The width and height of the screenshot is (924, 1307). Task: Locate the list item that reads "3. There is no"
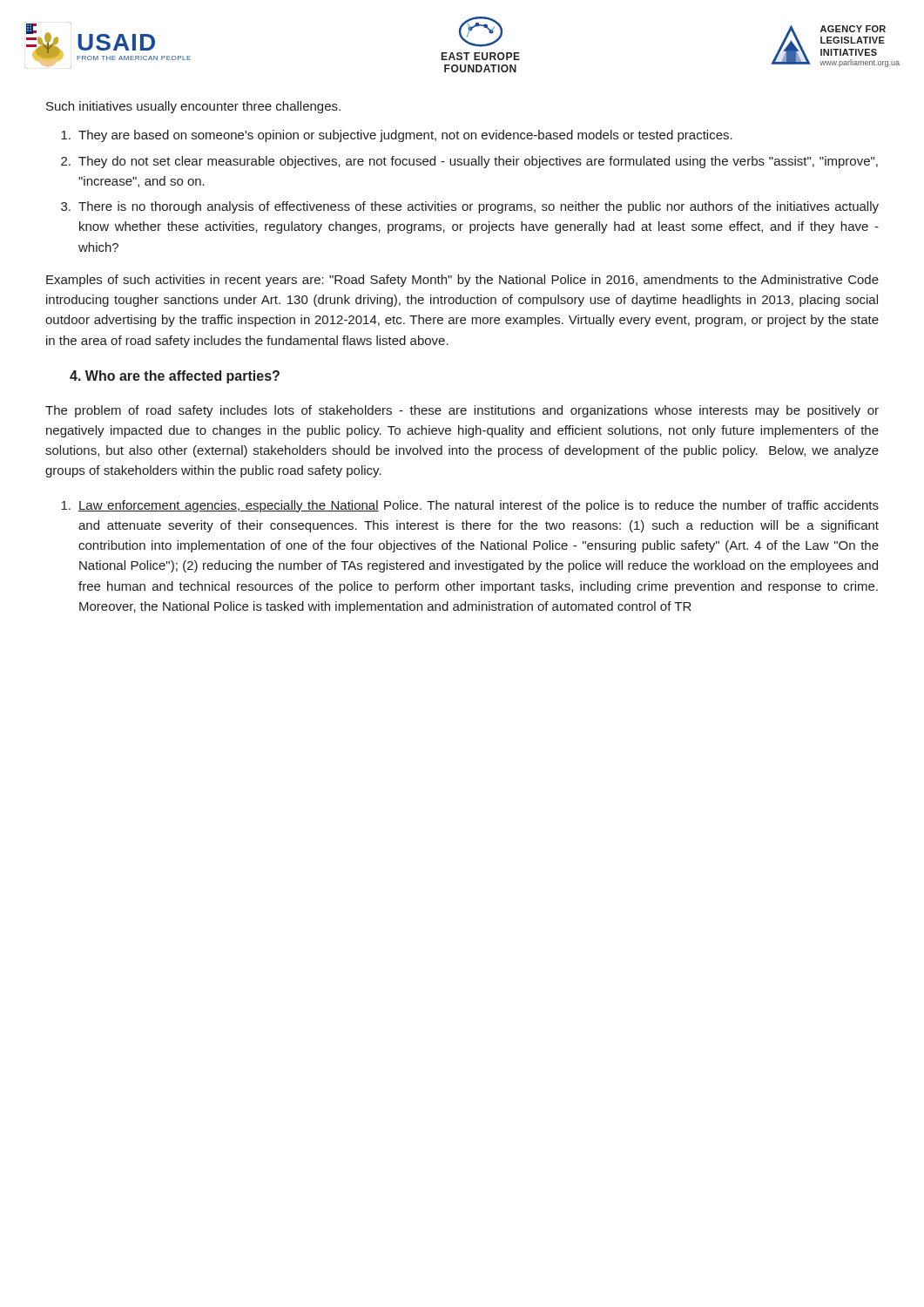[x=462, y=226]
